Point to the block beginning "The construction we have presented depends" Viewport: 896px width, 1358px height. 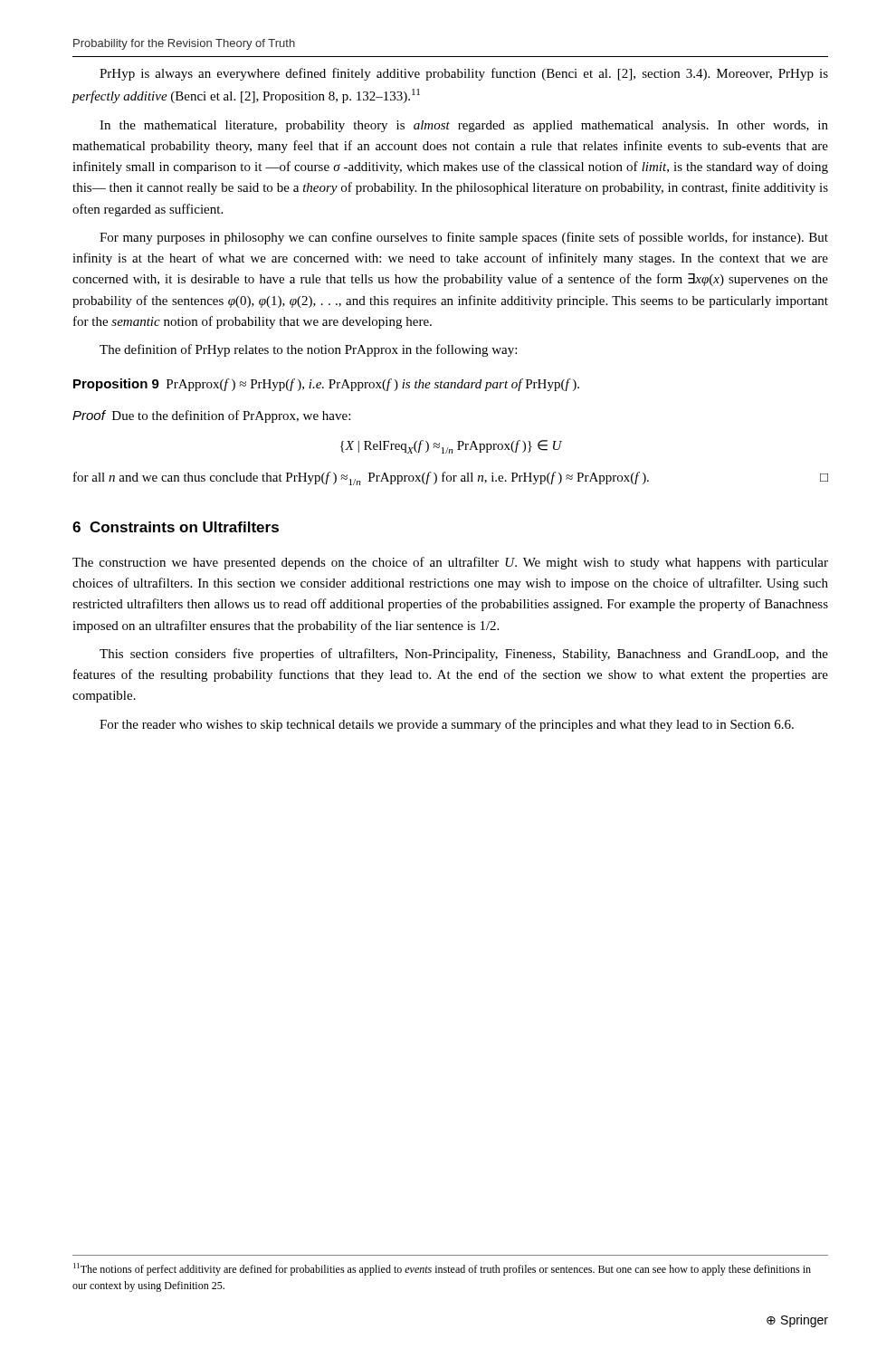coord(450,594)
